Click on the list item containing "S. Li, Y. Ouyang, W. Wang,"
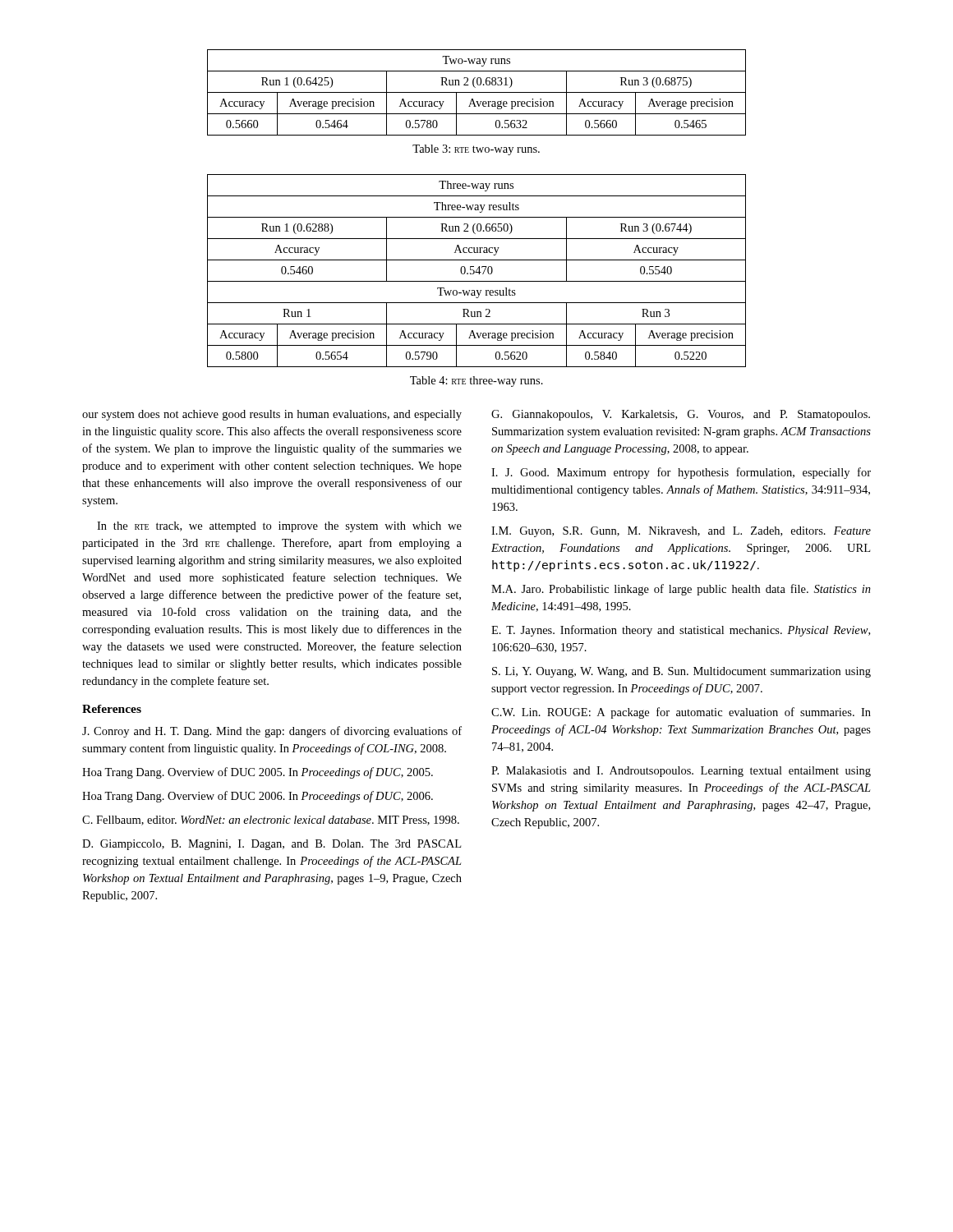The image size is (953, 1232). point(681,680)
